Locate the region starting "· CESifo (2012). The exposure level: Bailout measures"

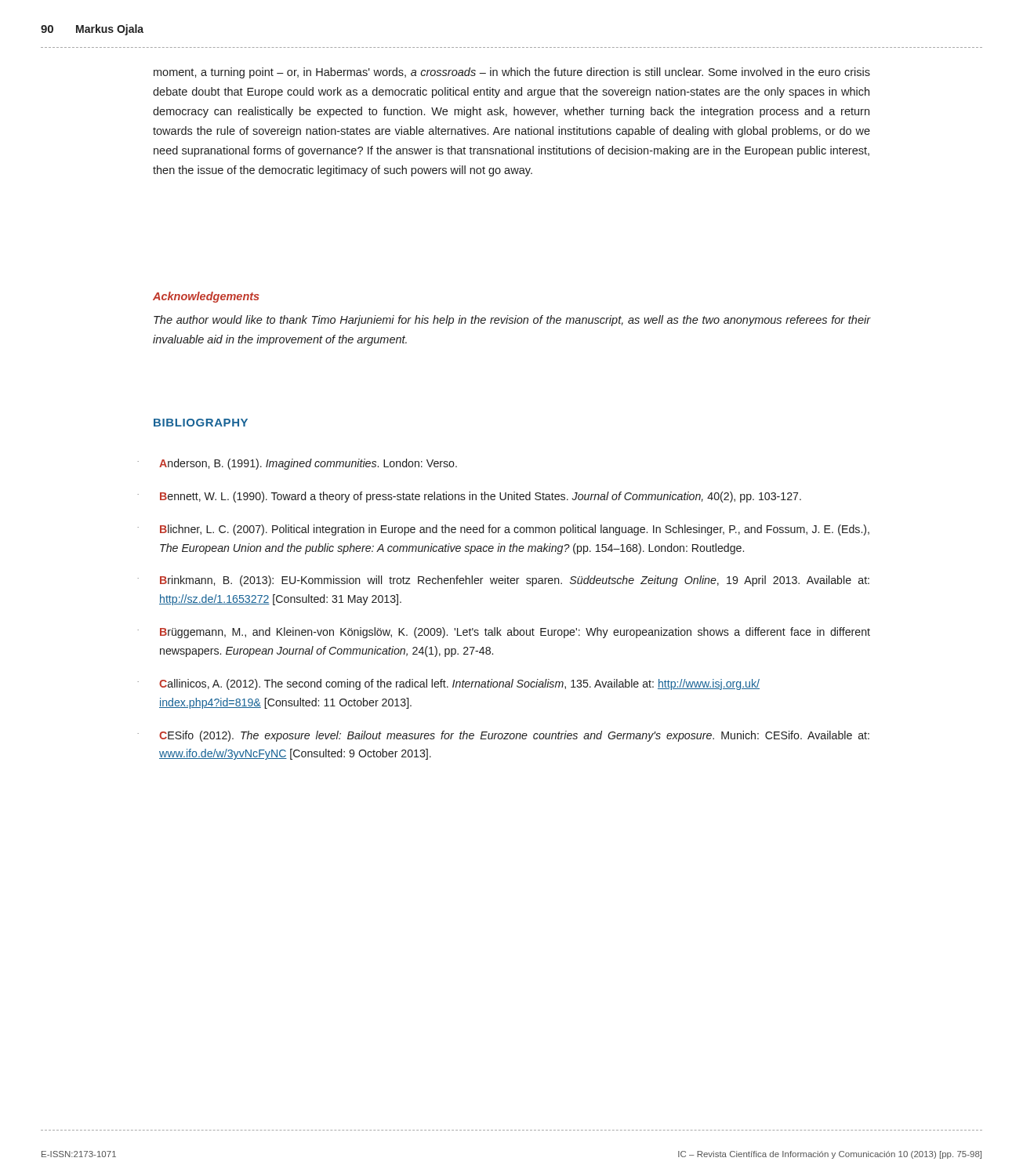click(x=504, y=745)
